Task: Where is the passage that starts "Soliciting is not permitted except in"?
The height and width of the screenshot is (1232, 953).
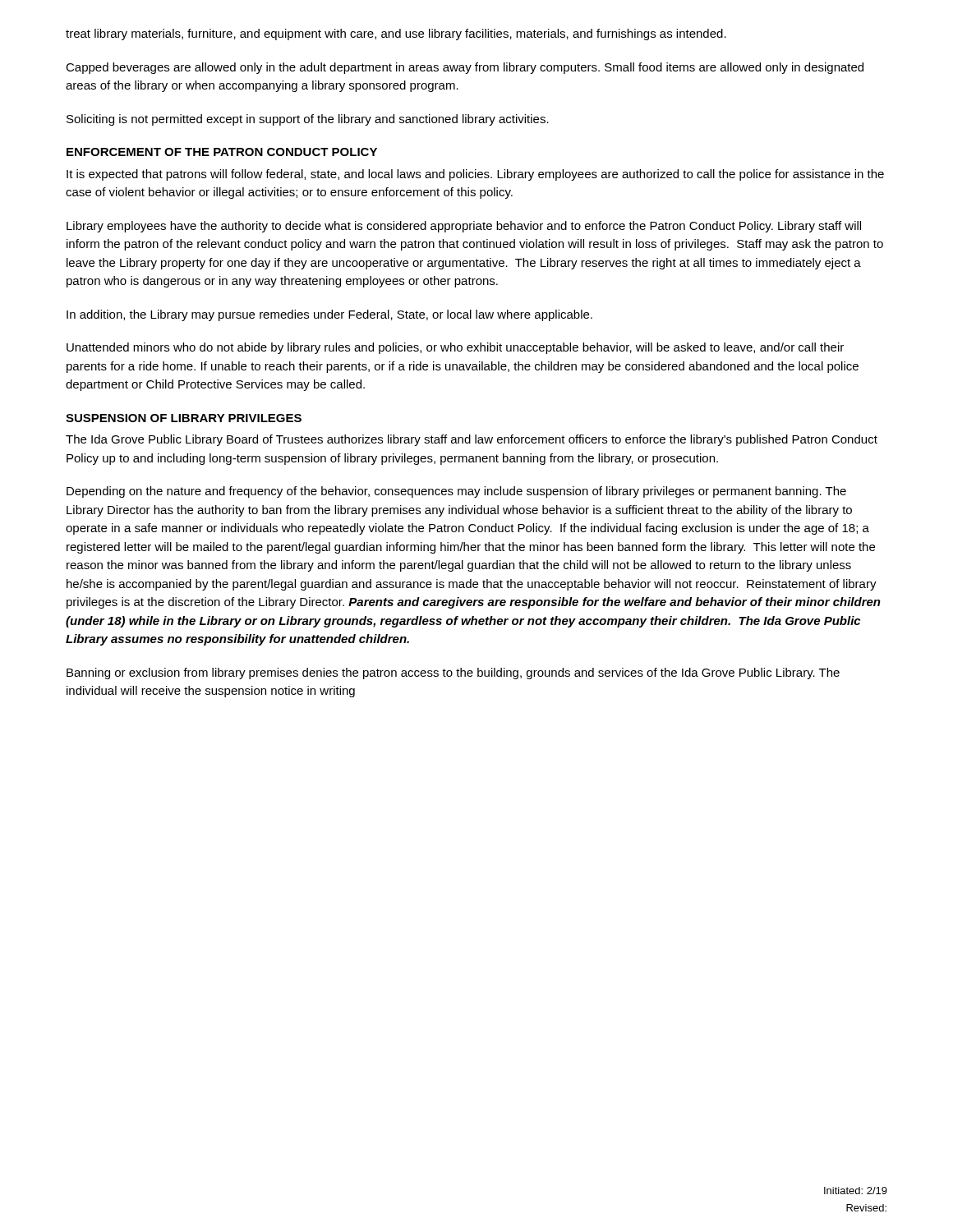Action: [x=308, y=118]
